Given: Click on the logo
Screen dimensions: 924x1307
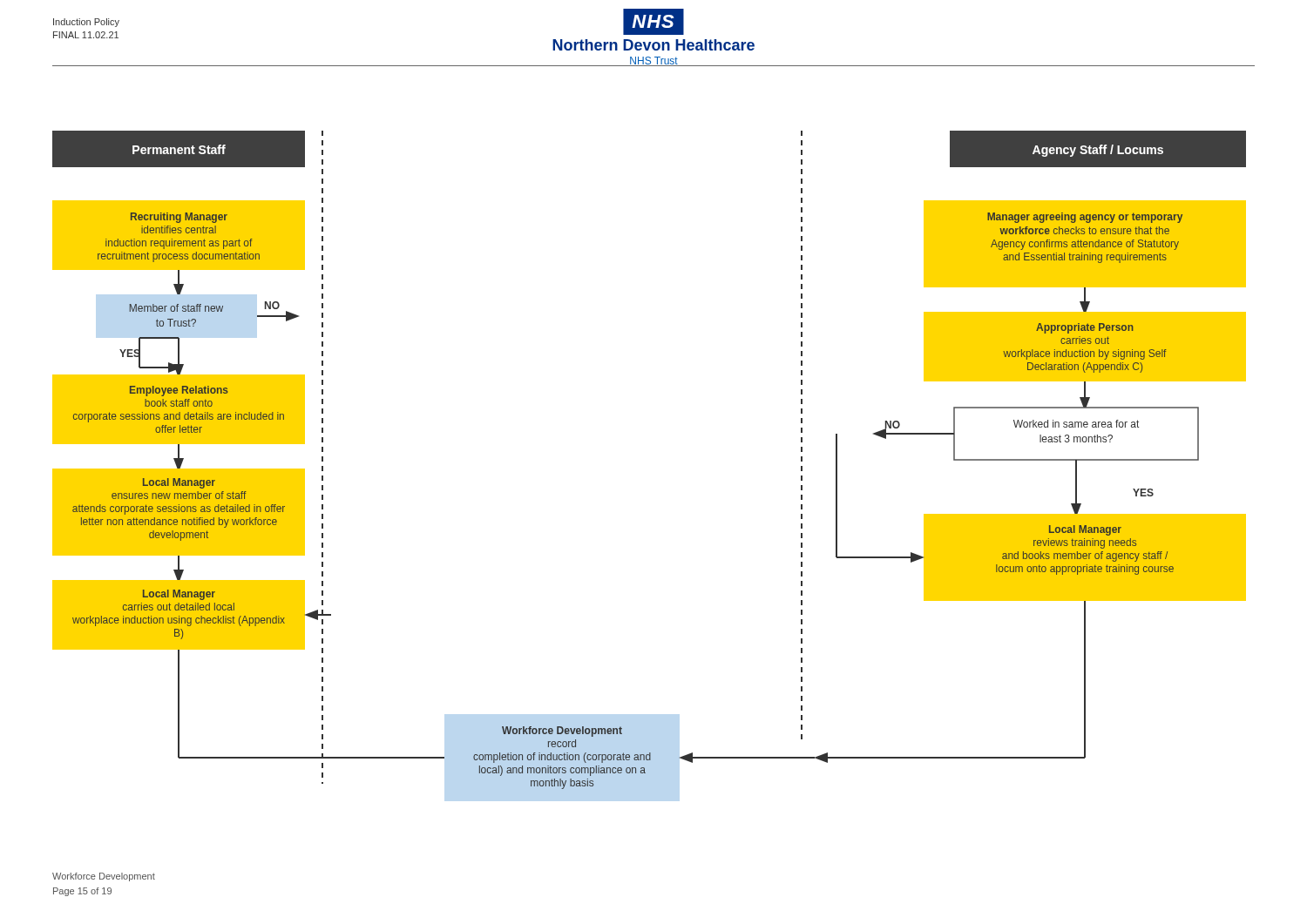Looking at the screenshot, I should tap(654, 38).
